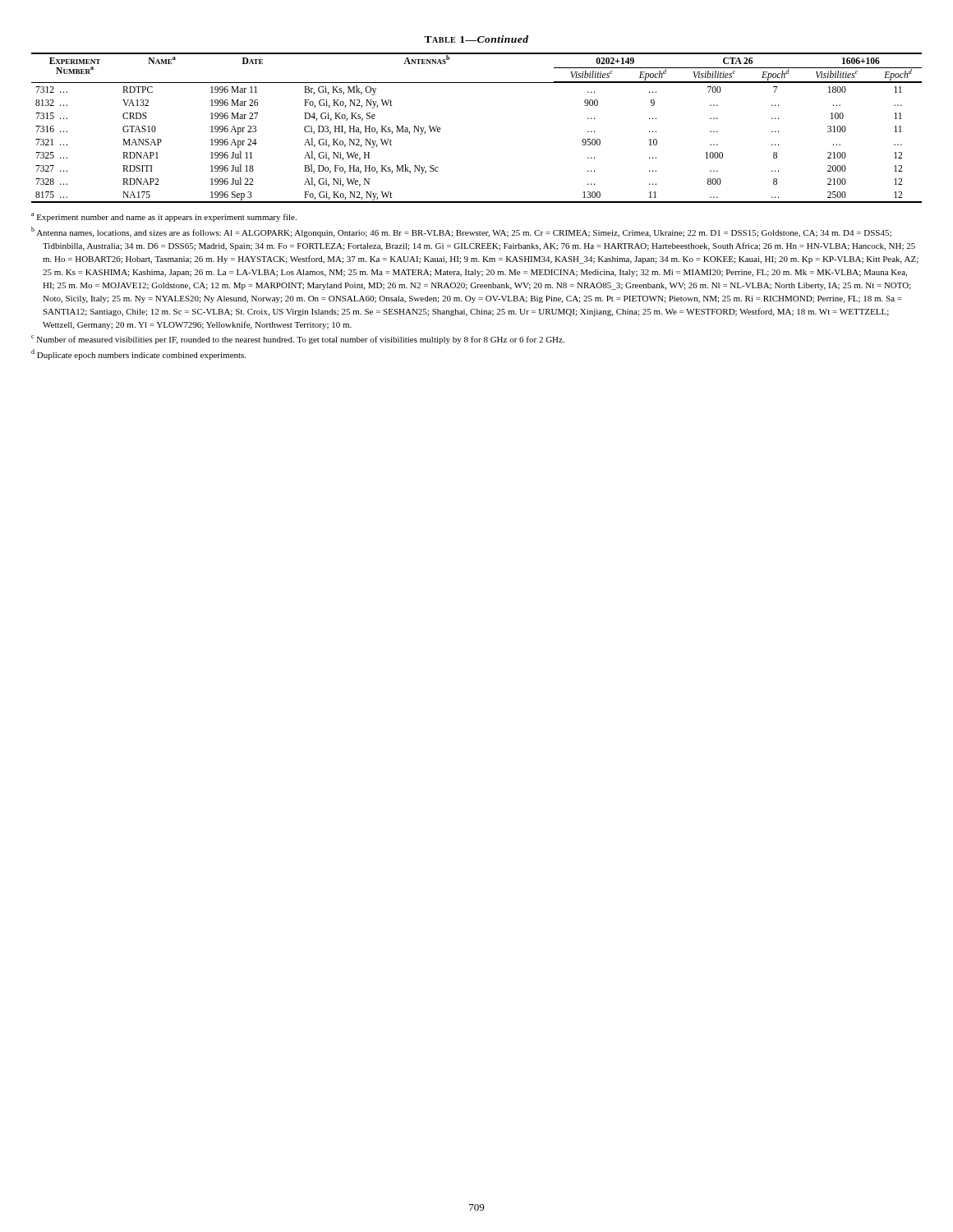Find "TABLE 1—Continued" on this page
The image size is (953, 1232).
[476, 39]
